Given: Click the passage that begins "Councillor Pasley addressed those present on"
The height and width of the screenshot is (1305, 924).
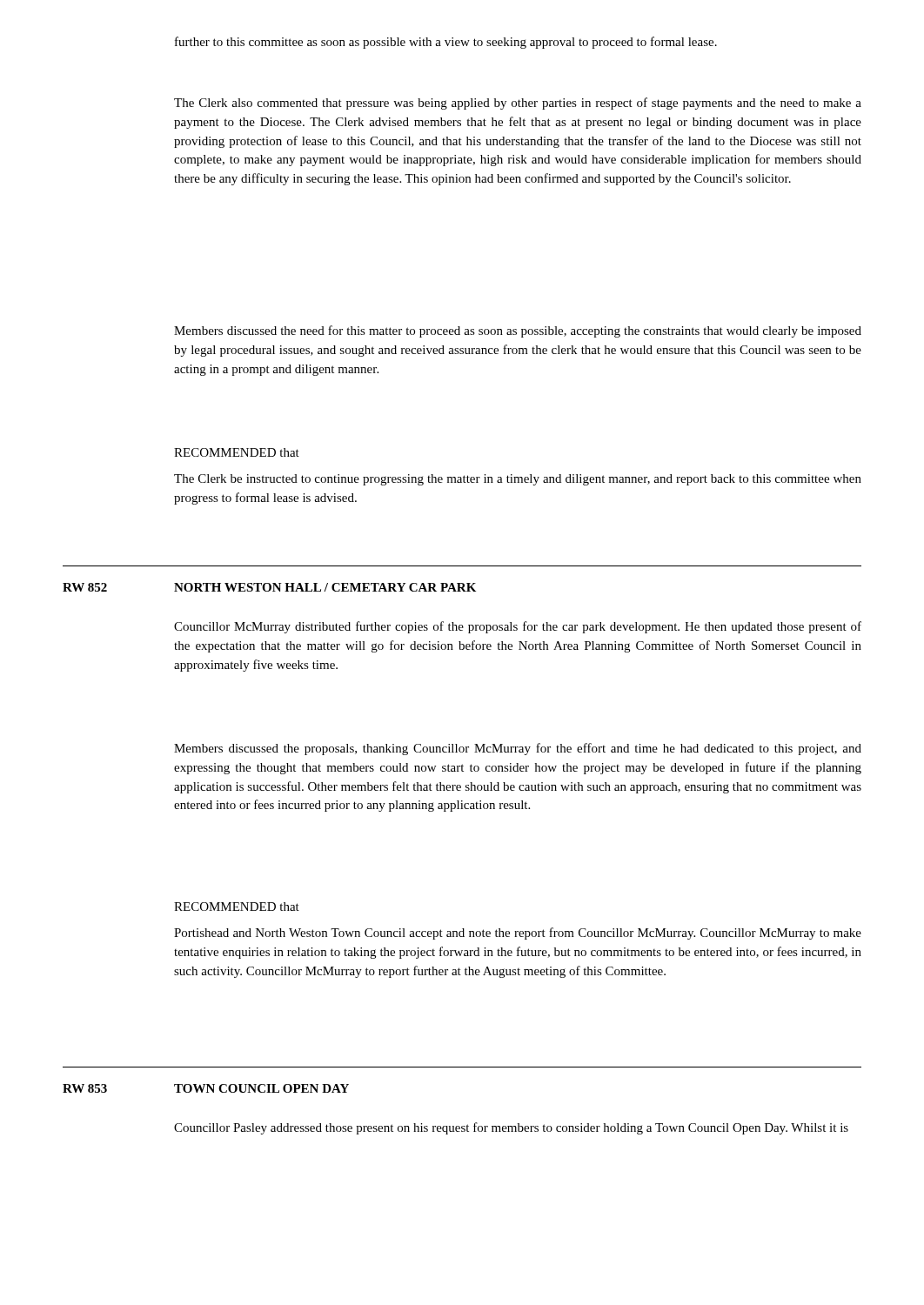Looking at the screenshot, I should [x=518, y=1128].
